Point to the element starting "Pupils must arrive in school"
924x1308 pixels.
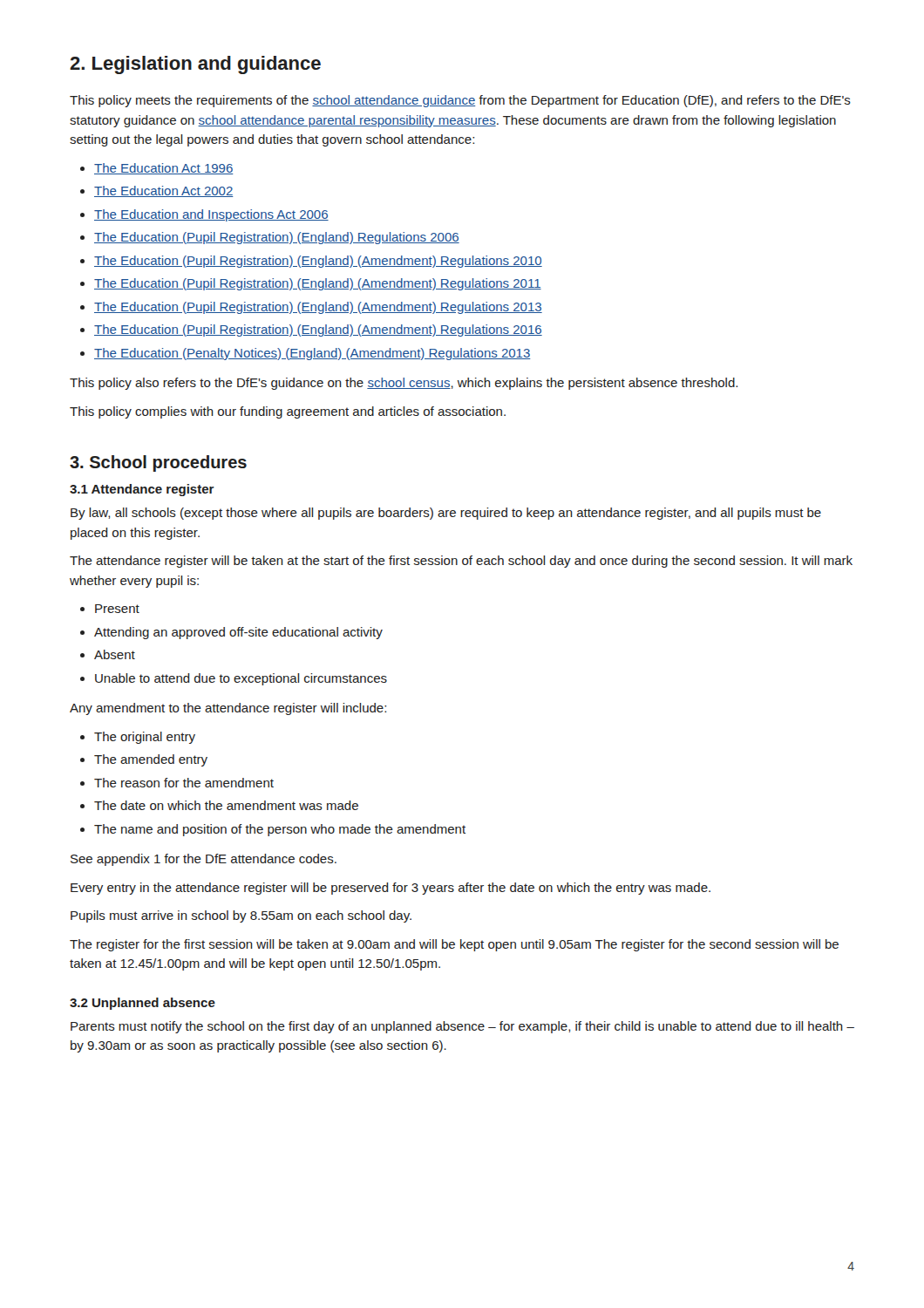point(241,916)
